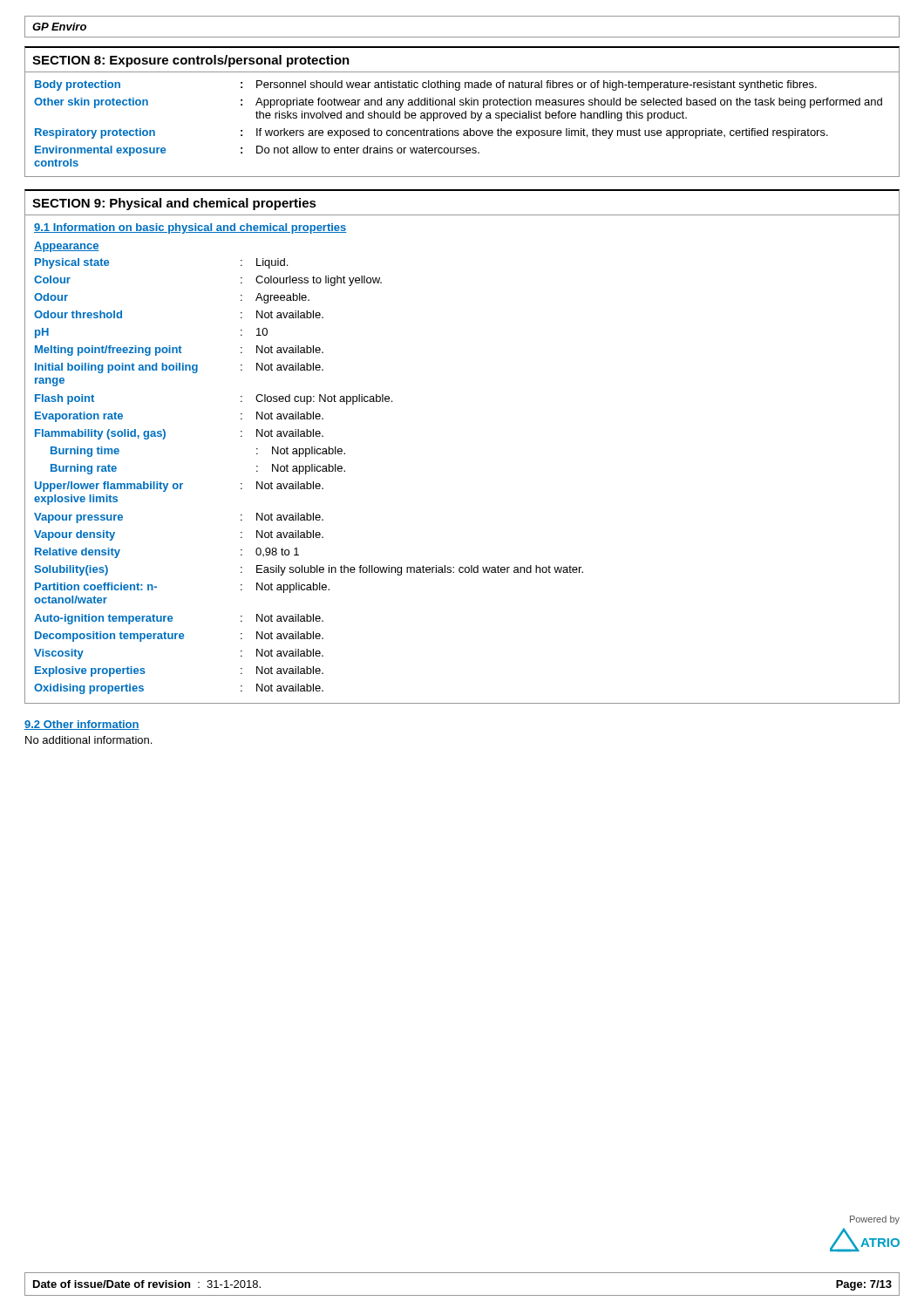Find the block on this page that starts "Relative density :"

pos(85,553)
